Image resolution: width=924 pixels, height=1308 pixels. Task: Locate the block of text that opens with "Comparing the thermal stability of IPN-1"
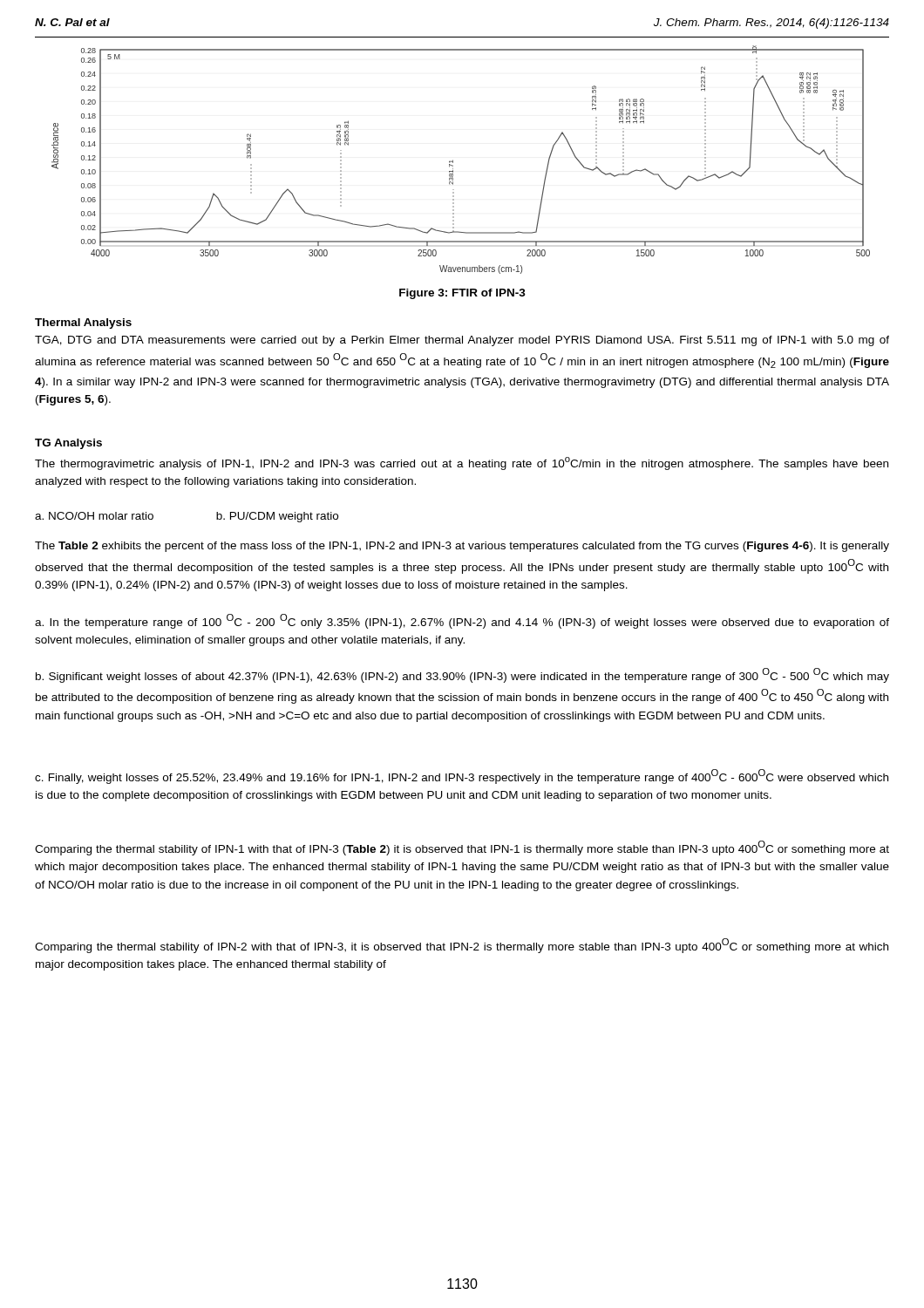(462, 865)
